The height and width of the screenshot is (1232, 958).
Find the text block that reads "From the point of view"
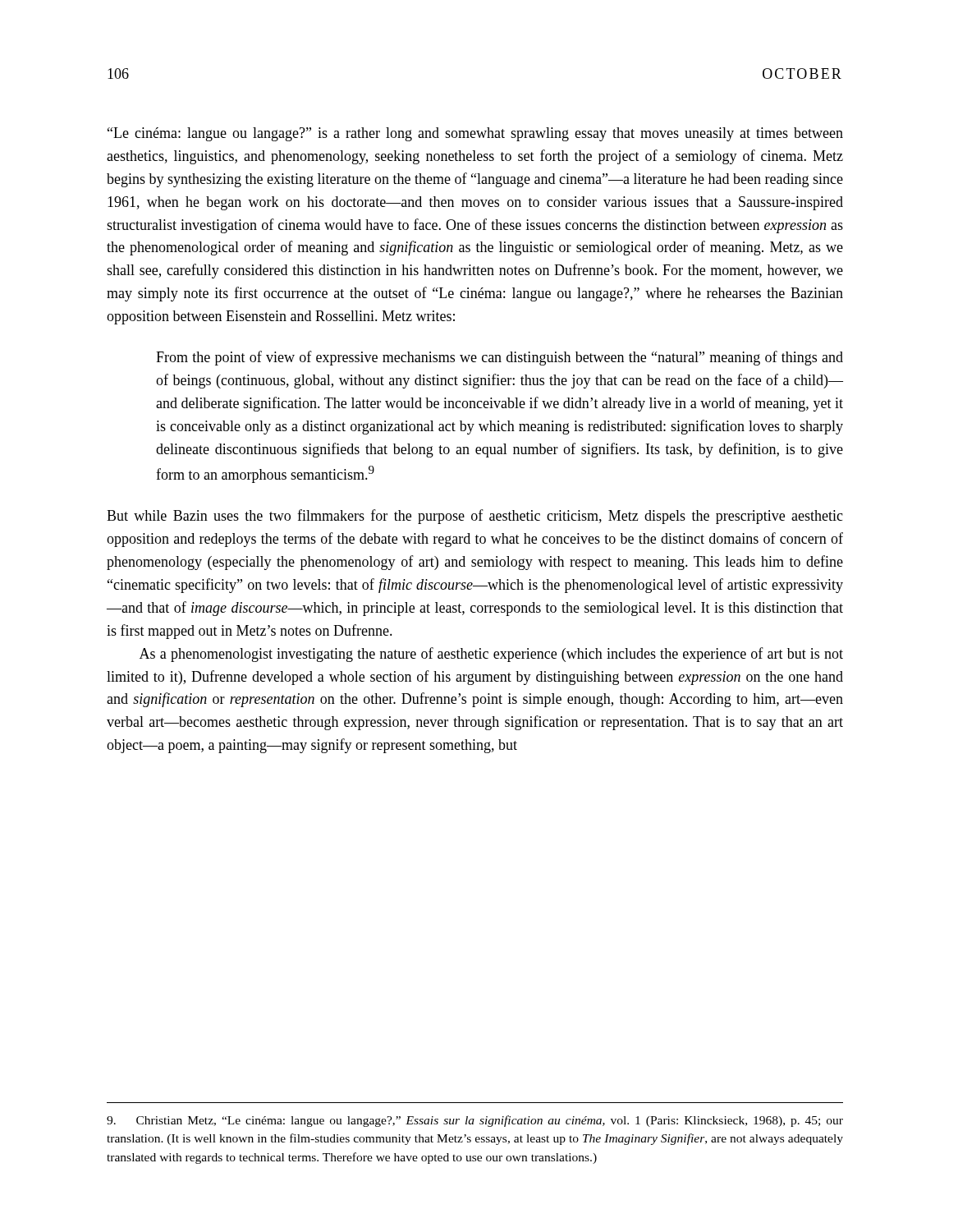coord(500,416)
